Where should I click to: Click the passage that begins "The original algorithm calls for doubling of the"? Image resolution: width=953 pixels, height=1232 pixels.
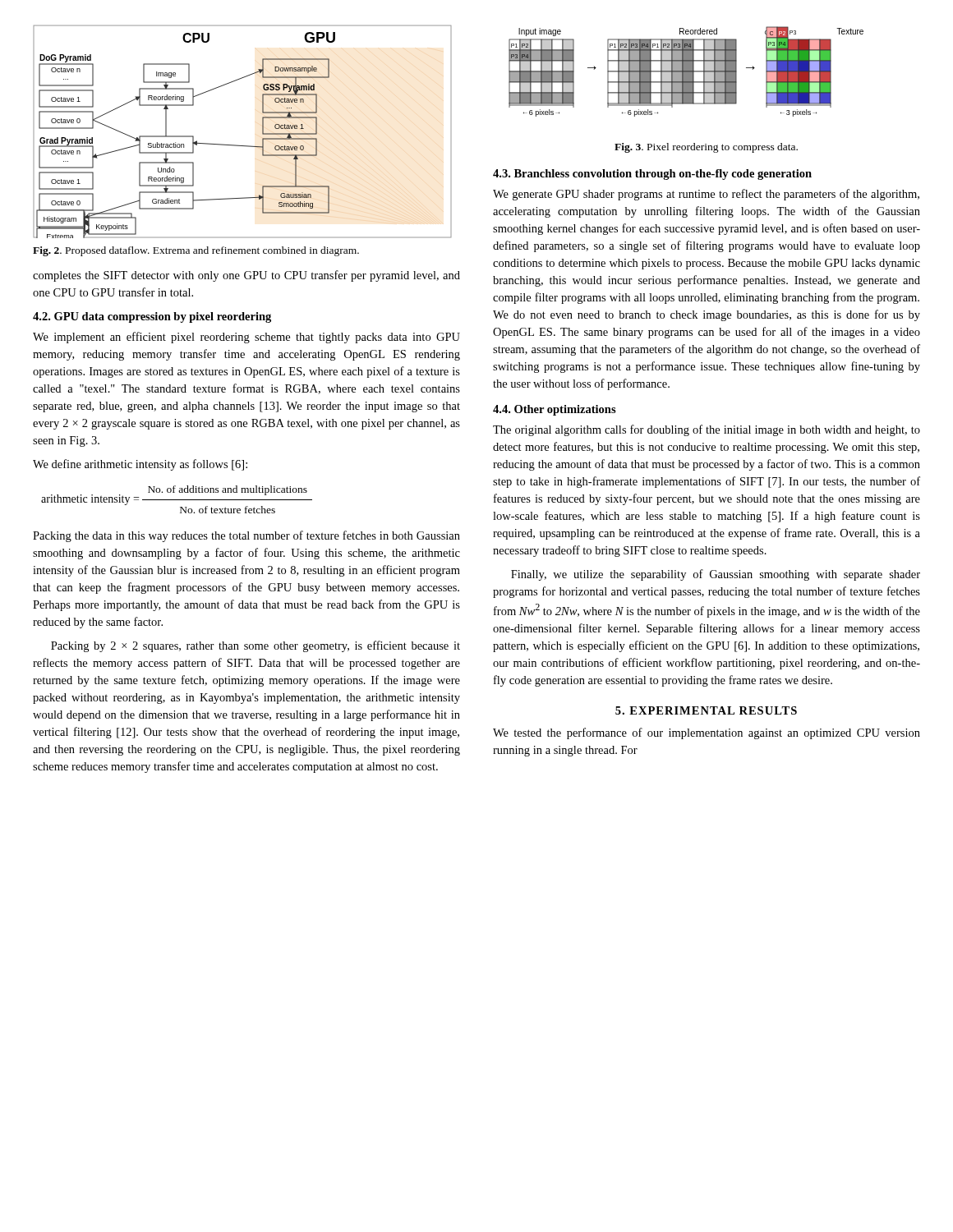[707, 555]
